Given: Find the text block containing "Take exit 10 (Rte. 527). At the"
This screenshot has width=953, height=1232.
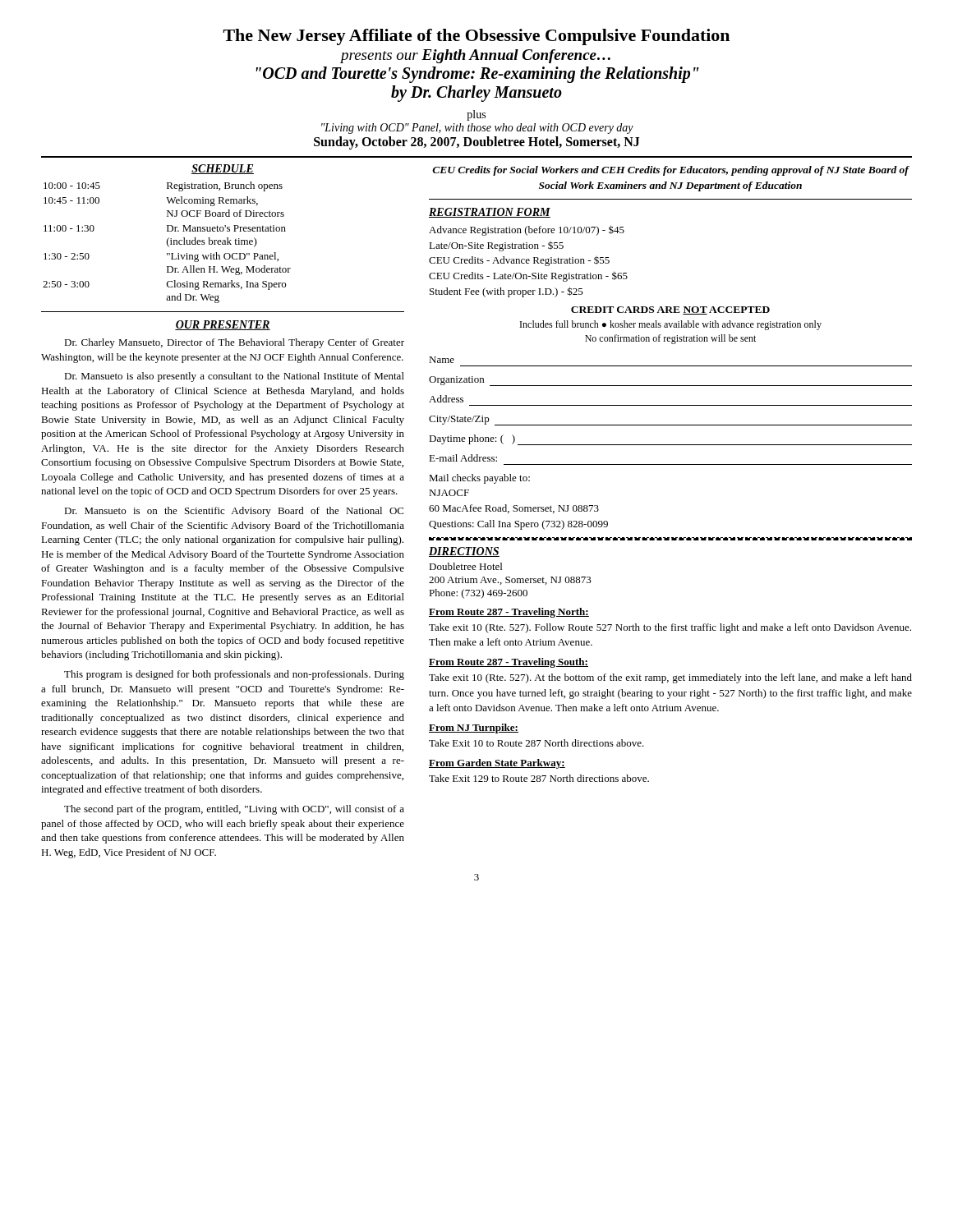Looking at the screenshot, I should [x=670, y=692].
